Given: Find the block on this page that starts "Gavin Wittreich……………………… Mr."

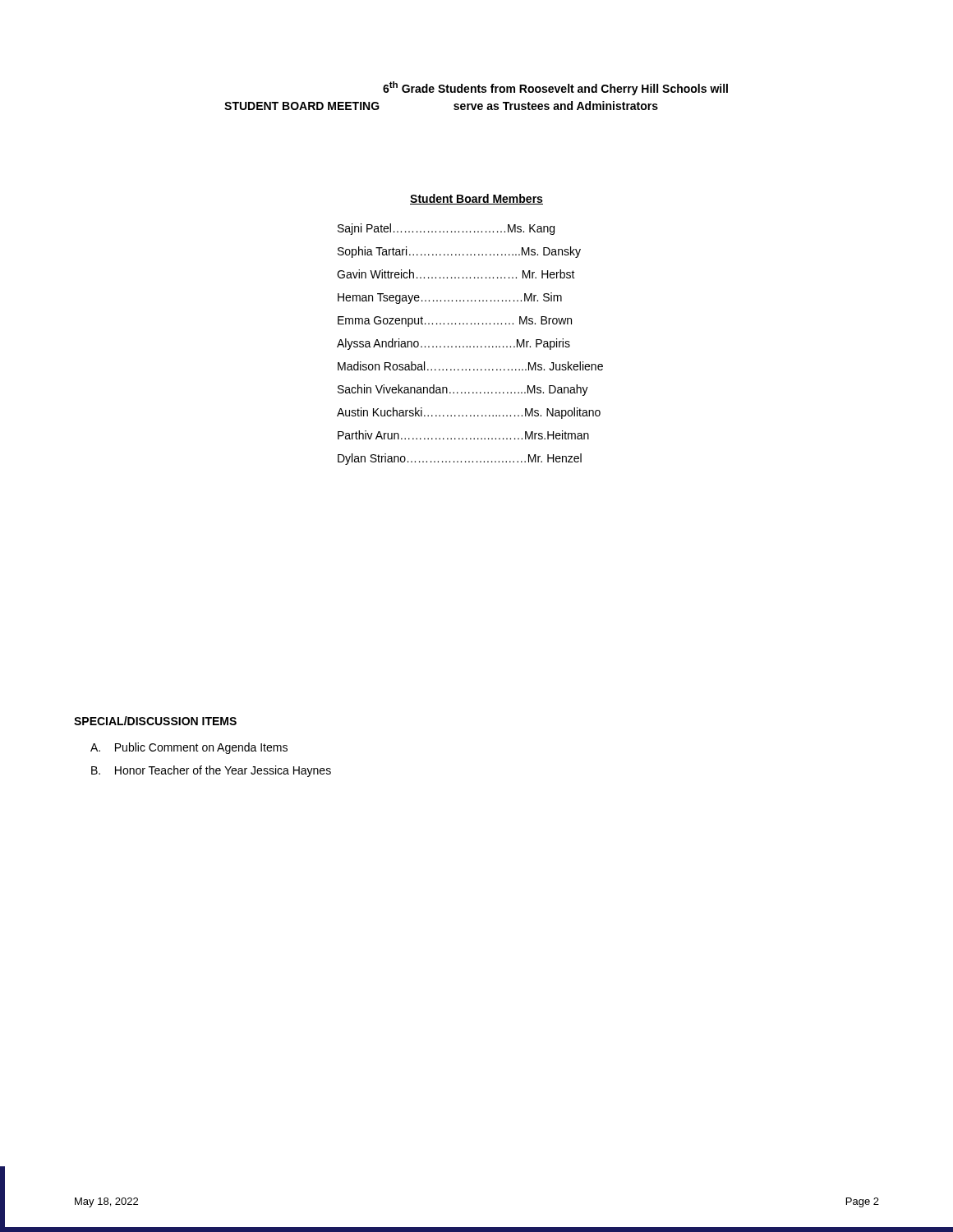Looking at the screenshot, I should [x=456, y=274].
